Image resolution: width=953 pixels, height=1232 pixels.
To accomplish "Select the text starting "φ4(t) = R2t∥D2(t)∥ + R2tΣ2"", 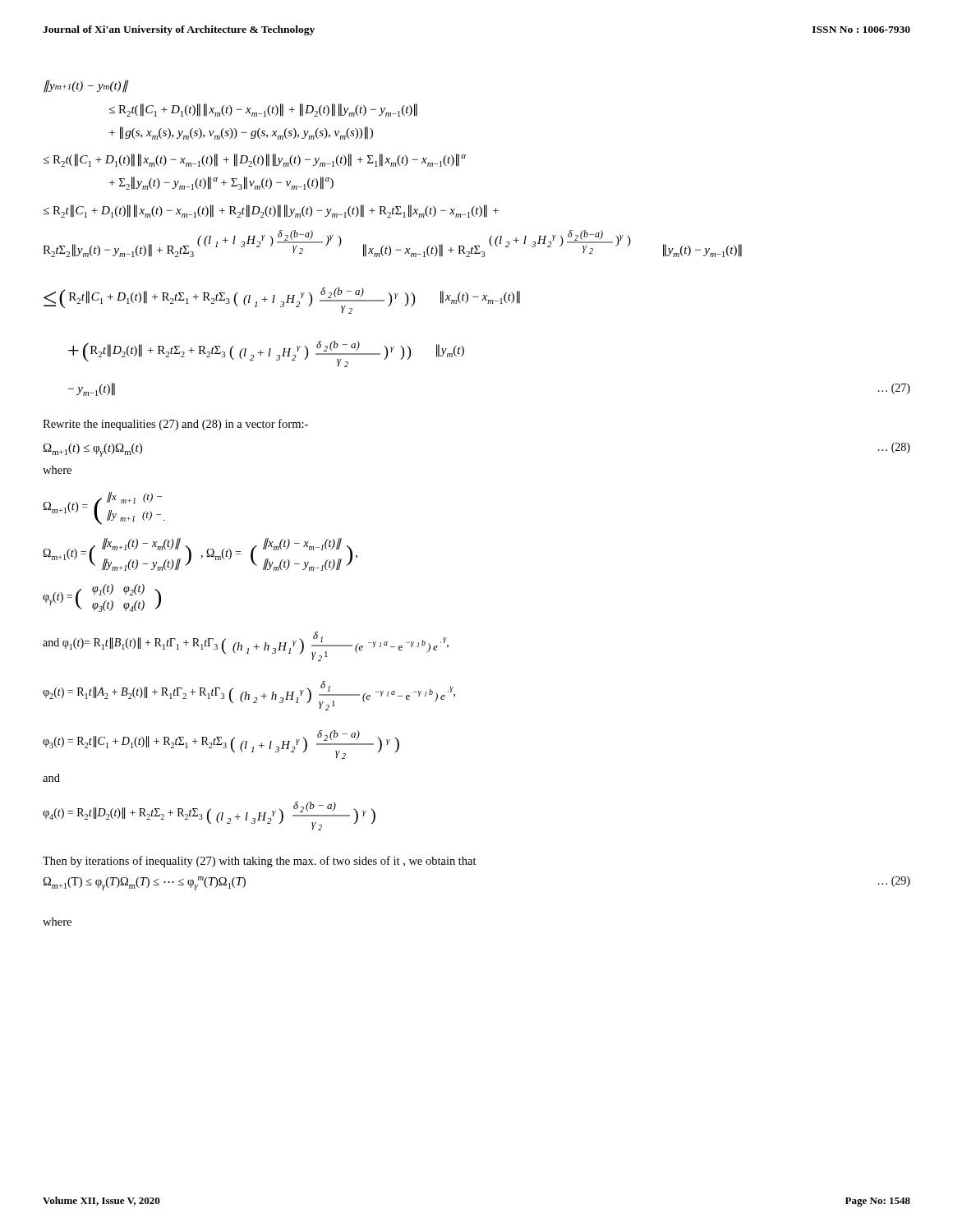I will [222, 813].
